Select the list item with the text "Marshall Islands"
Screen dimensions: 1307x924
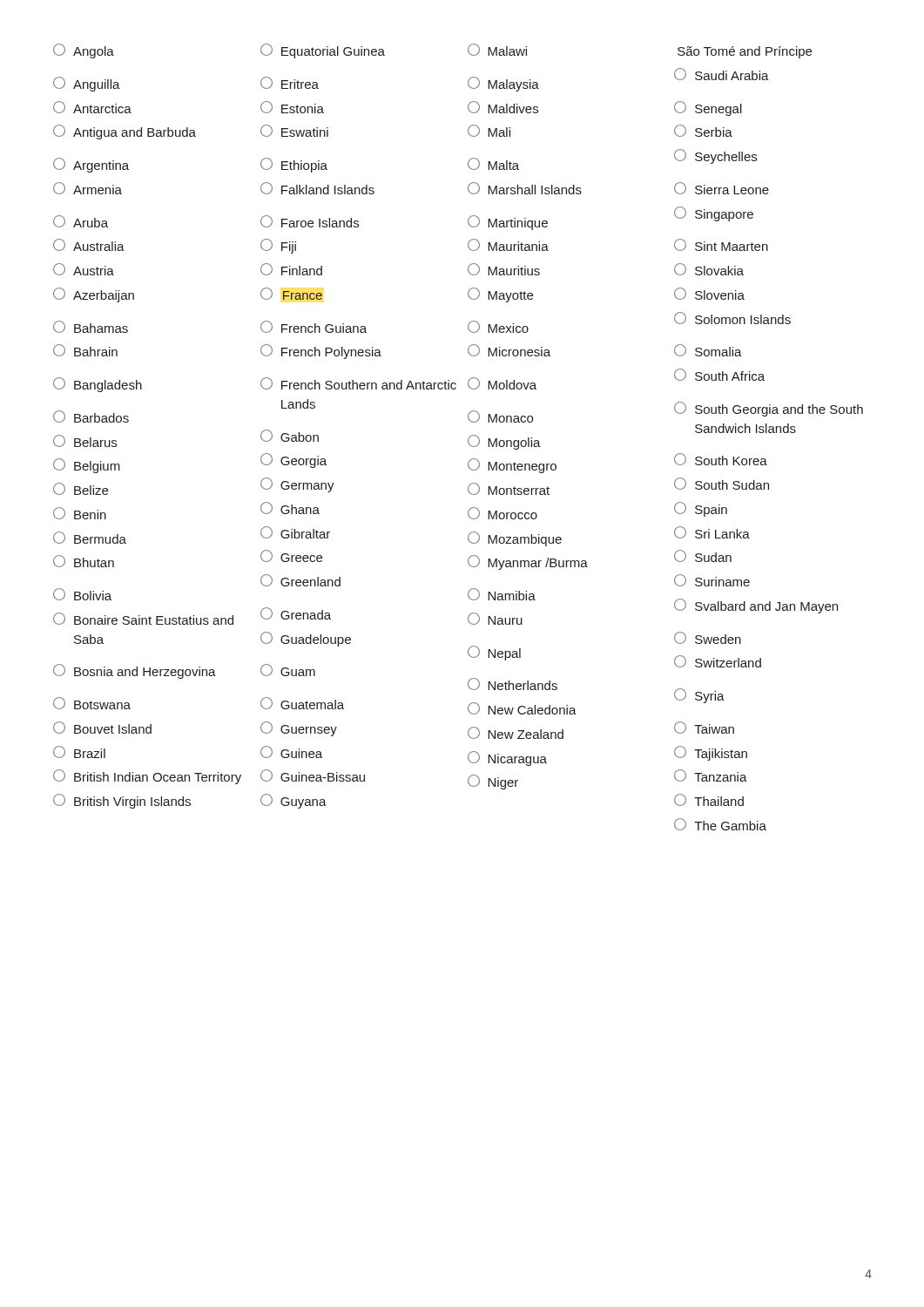[x=566, y=190]
